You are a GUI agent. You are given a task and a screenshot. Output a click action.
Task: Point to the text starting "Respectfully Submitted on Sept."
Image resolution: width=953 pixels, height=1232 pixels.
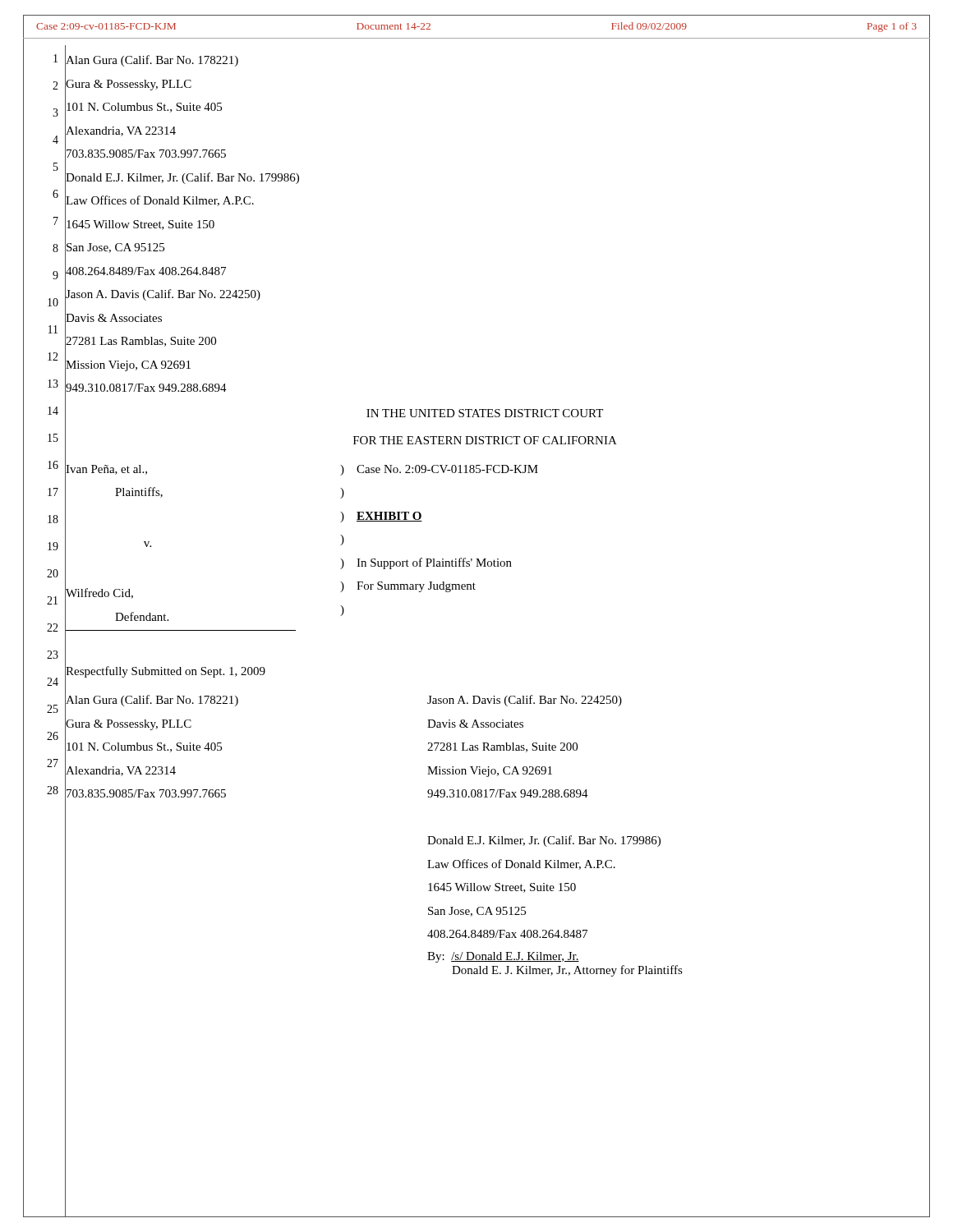pos(166,671)
